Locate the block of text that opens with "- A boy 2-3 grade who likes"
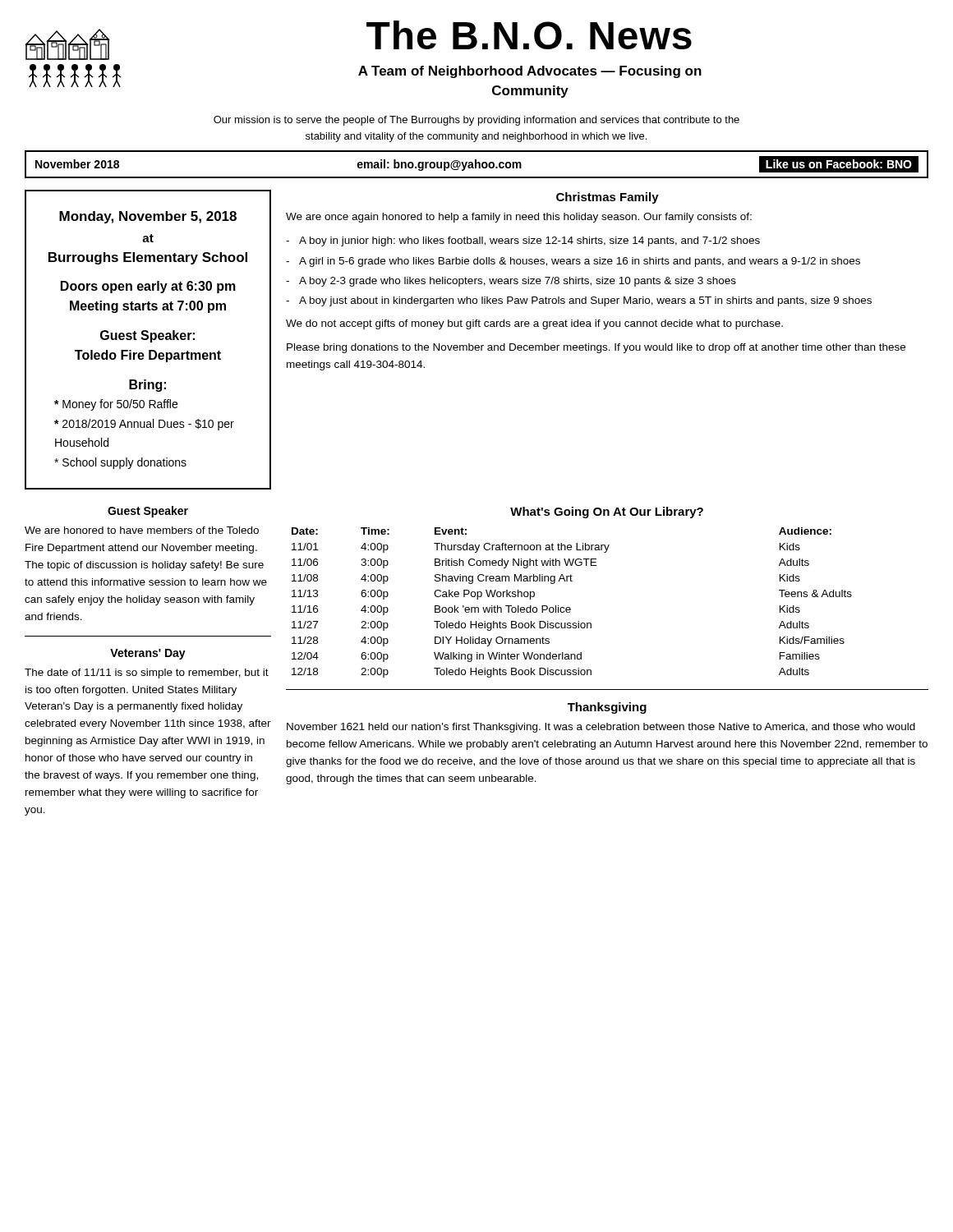Viewport: 953px width, 1232px height. [x=511, y=281]
